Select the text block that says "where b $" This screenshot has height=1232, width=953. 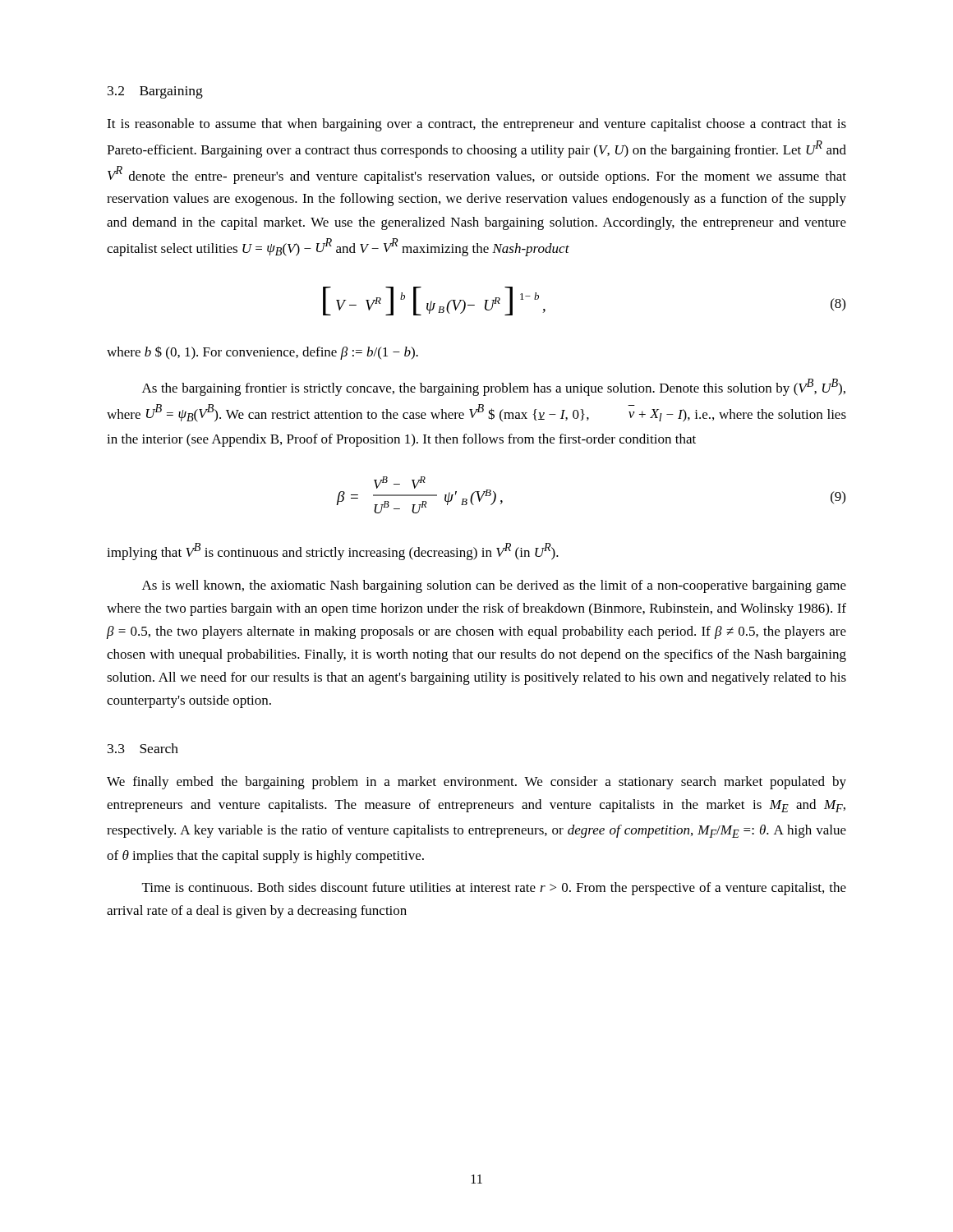(263, 352)
